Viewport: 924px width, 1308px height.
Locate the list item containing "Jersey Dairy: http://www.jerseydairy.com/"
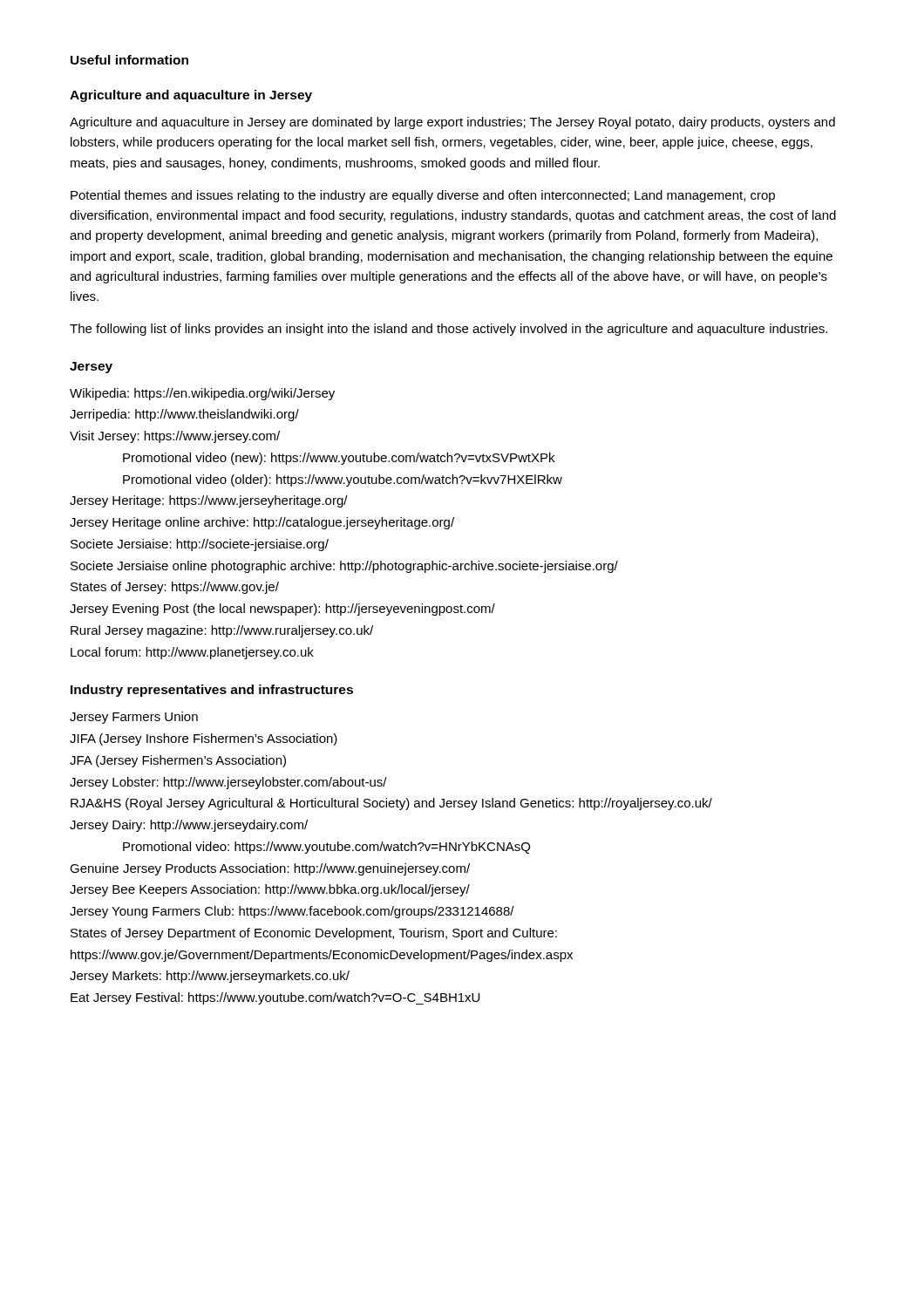pos(462,837)
